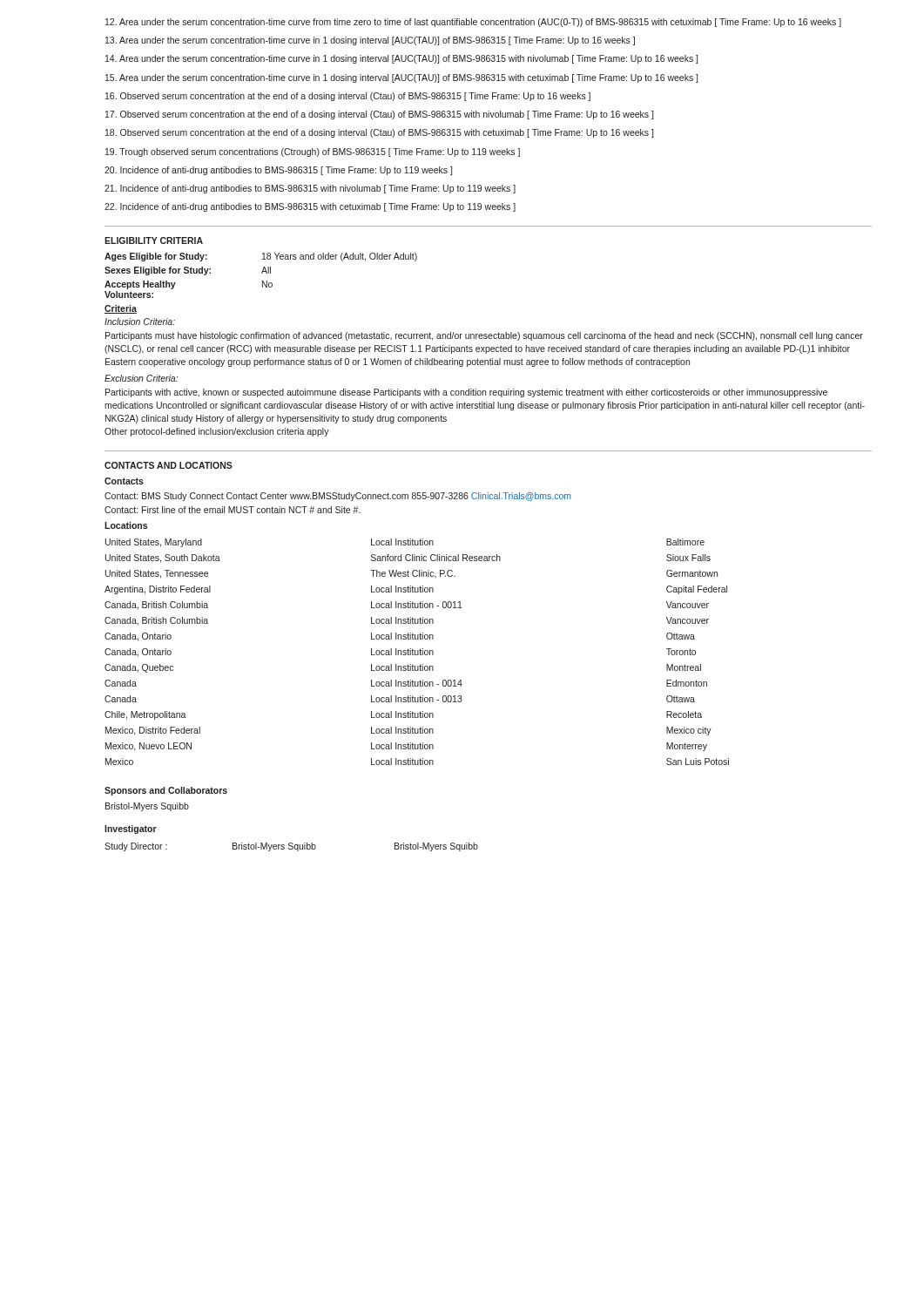This screenshot has width=924, height=1307.
Task: Select the table that reads "Local Institution"
Action: tap(488, 652)
